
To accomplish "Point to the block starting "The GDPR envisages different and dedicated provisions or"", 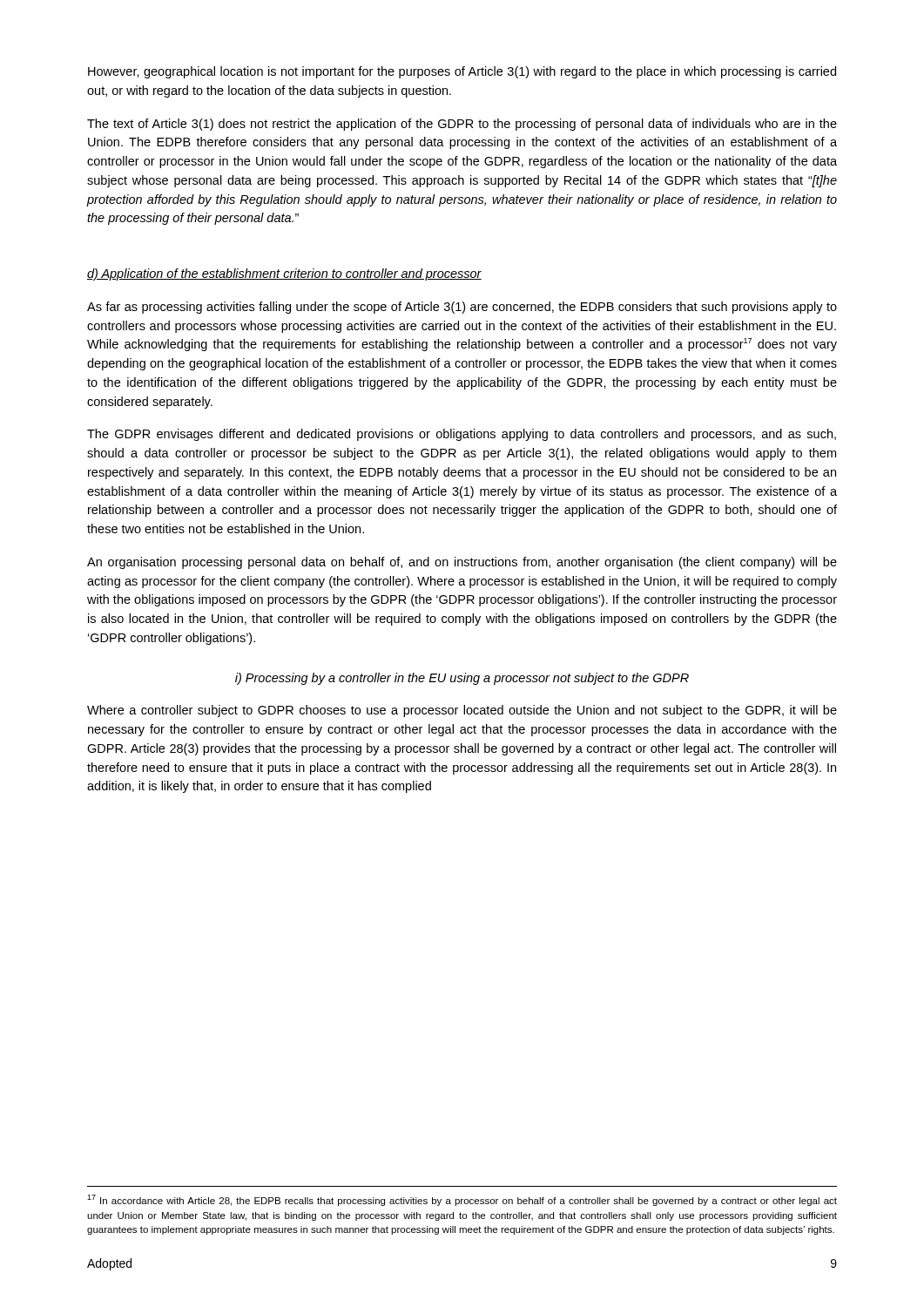I will tap(462, 481).
